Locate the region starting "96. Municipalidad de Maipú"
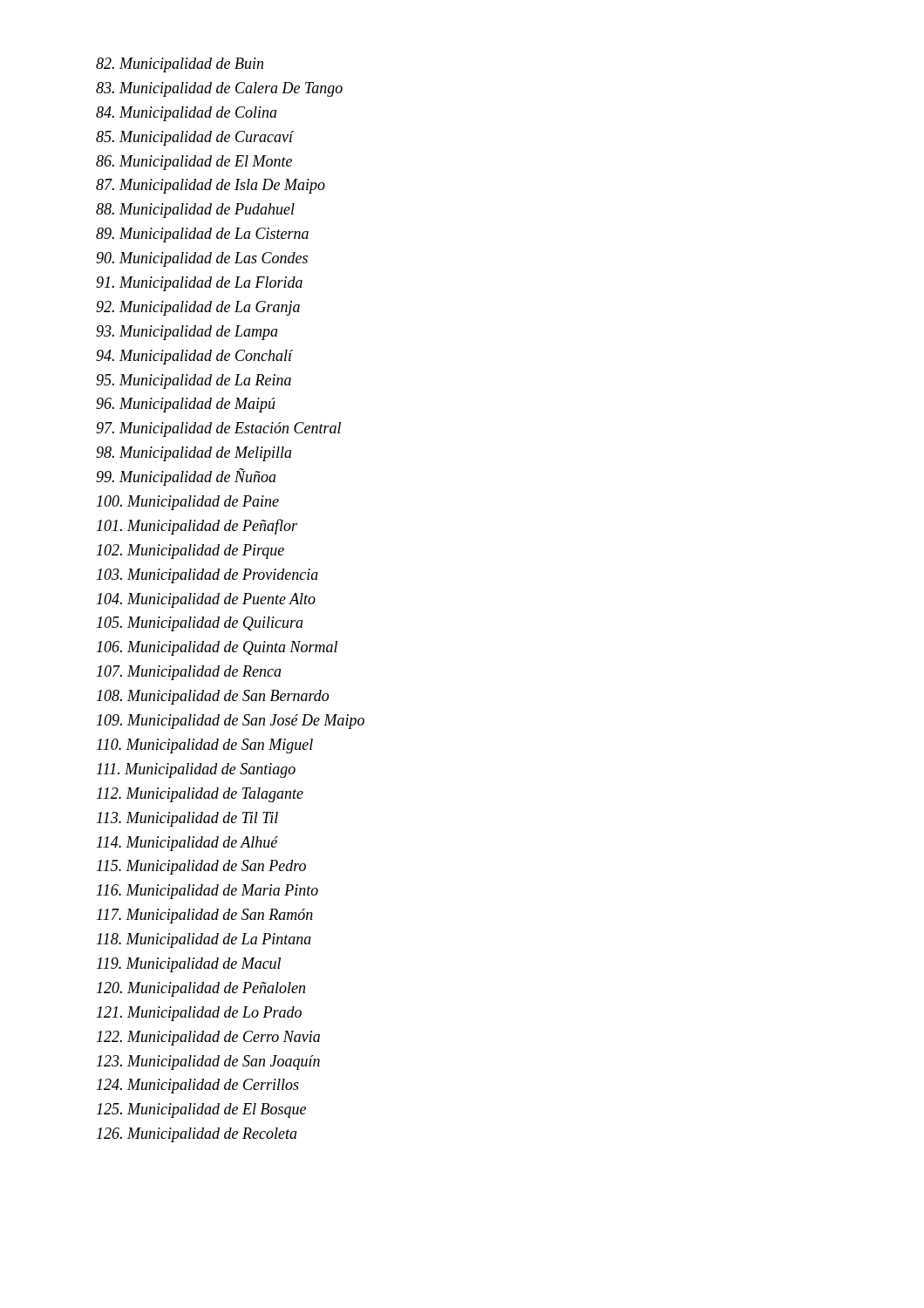 [x=186, y=404]
